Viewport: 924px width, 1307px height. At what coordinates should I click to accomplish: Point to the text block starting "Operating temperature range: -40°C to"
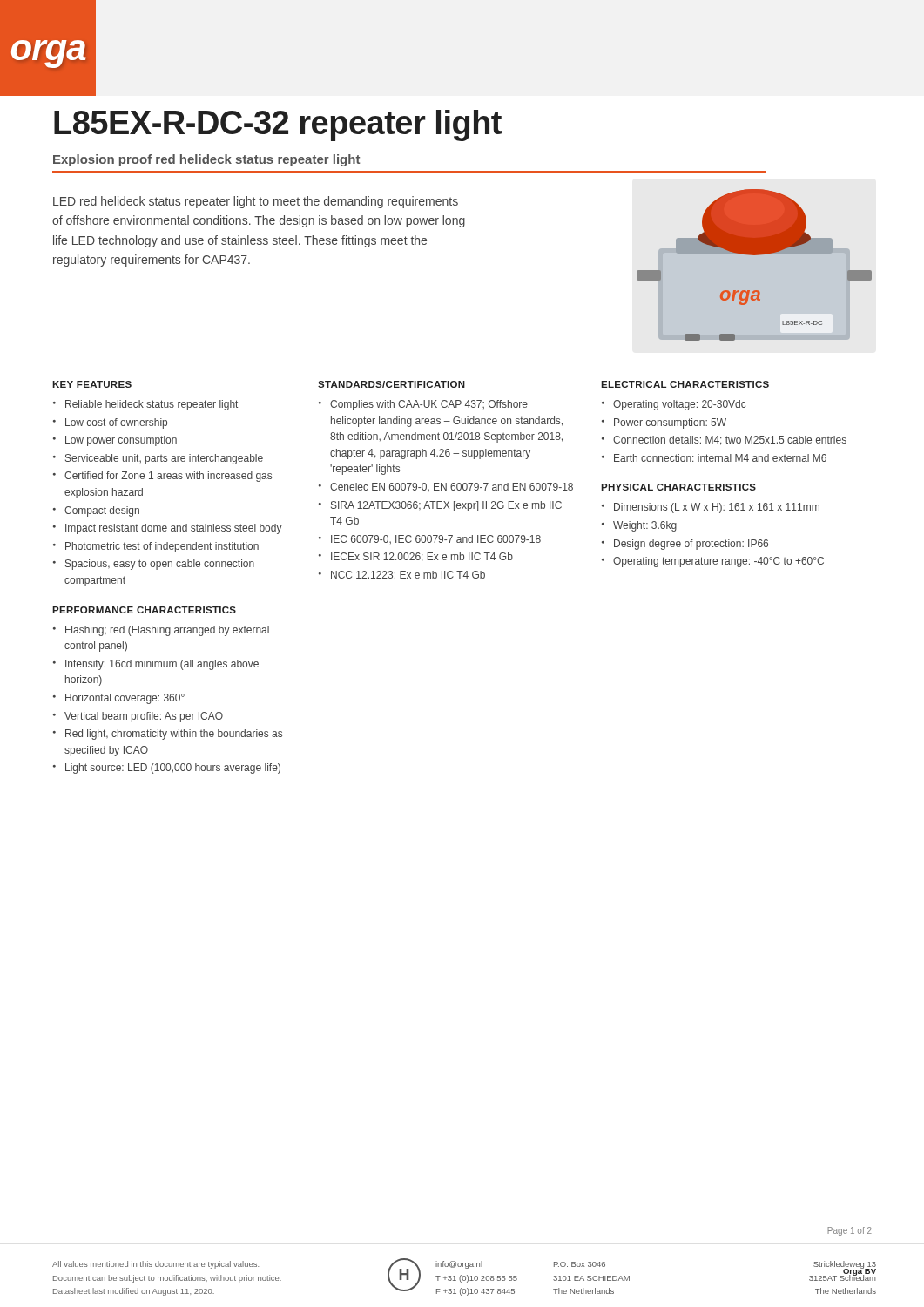click(719, 561)
